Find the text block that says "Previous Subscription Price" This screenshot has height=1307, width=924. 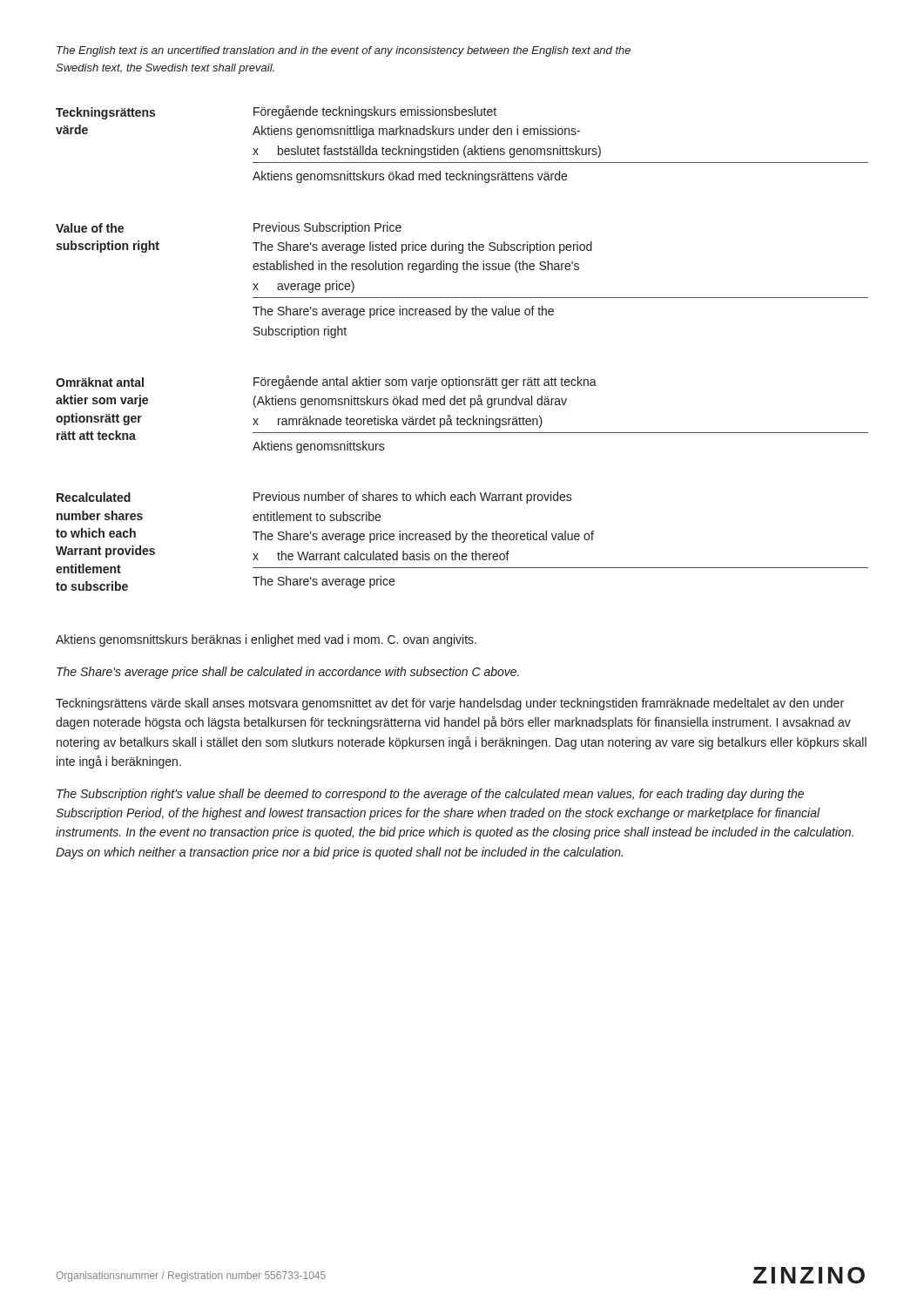tap(560, 279)
